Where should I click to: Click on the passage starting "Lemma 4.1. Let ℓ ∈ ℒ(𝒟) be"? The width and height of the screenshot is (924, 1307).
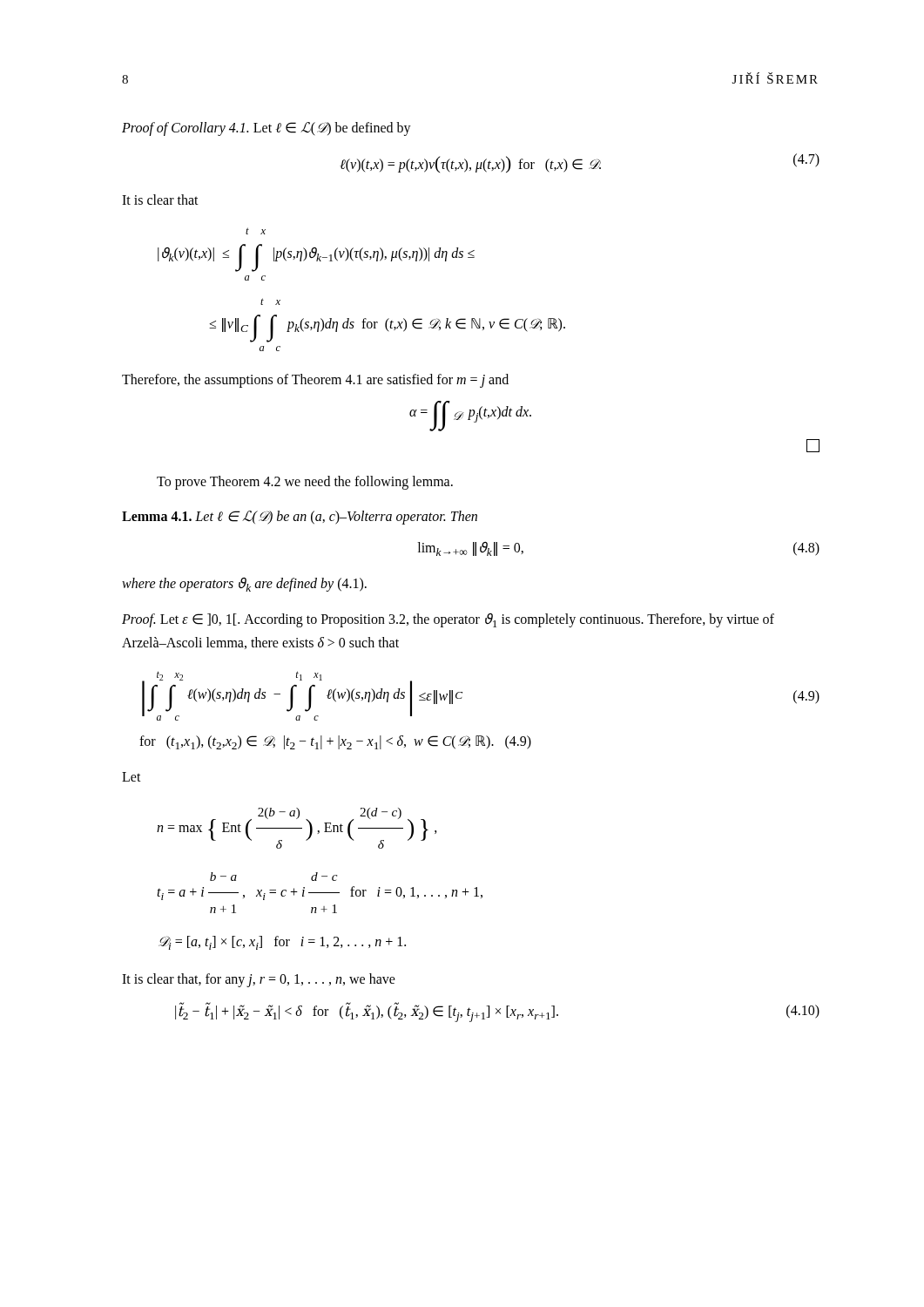click(x=300, y=516)
